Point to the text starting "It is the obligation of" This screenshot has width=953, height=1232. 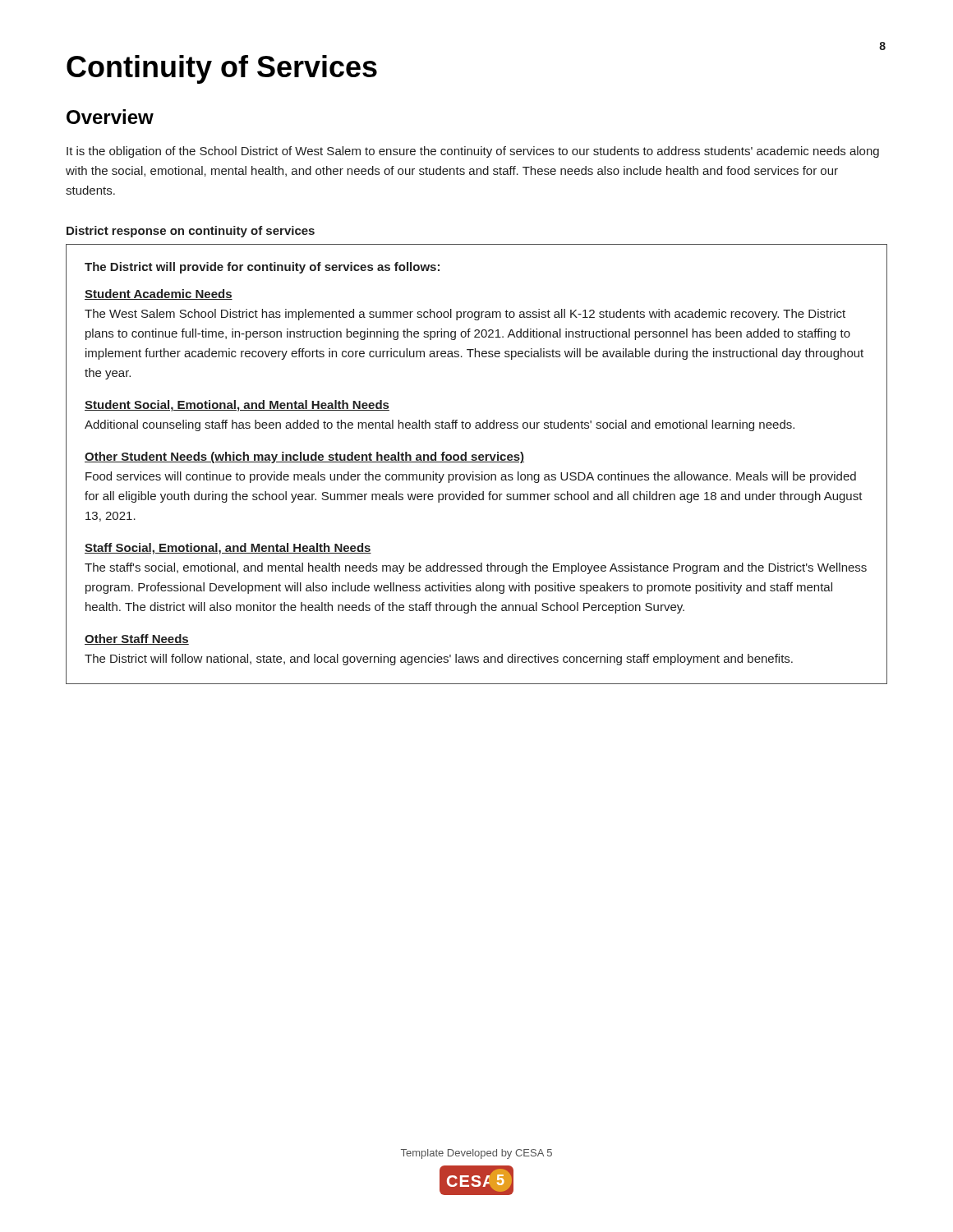click(x=476, y=171)
